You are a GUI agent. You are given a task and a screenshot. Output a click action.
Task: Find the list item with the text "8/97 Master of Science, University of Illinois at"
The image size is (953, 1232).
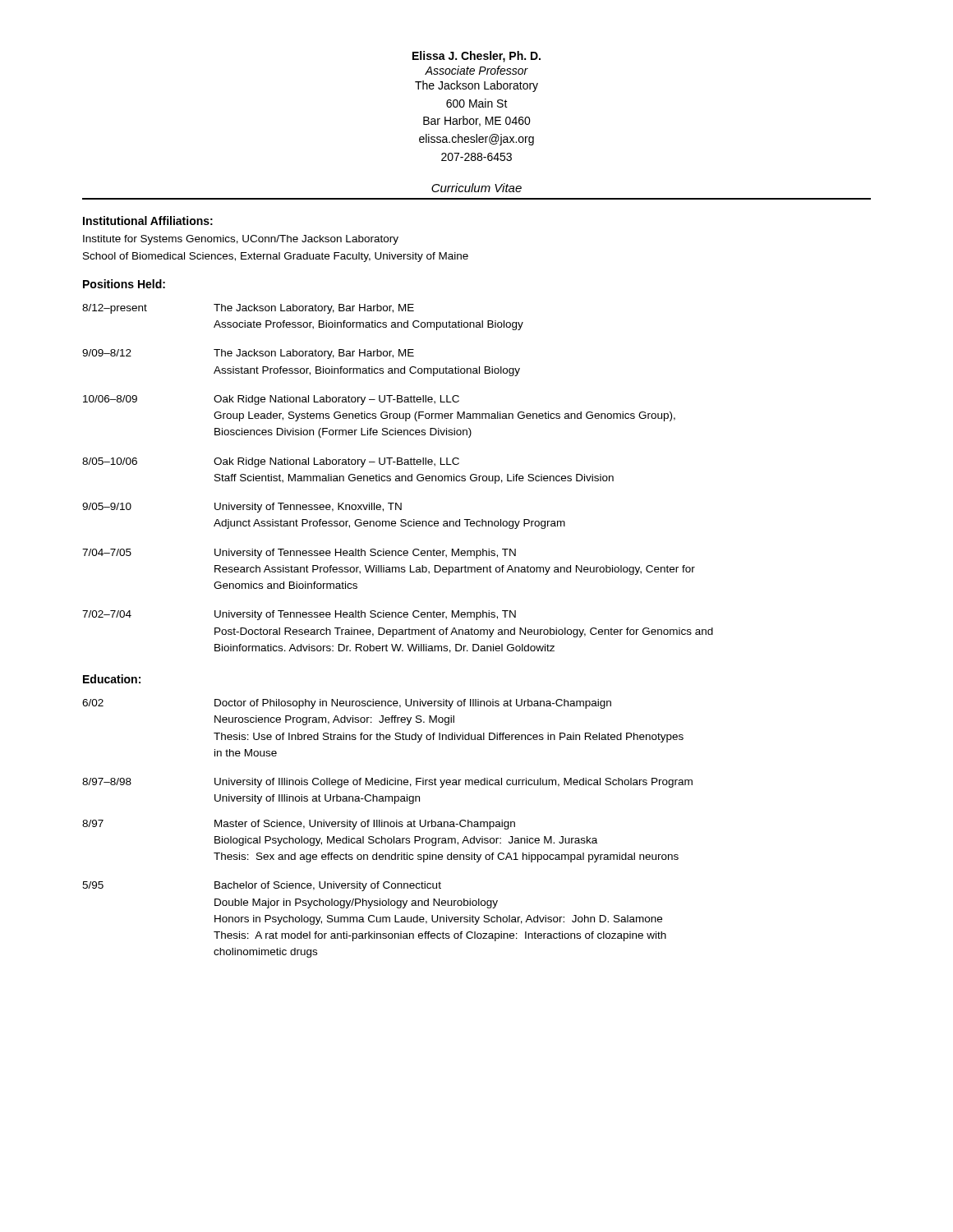coord(476,844)
